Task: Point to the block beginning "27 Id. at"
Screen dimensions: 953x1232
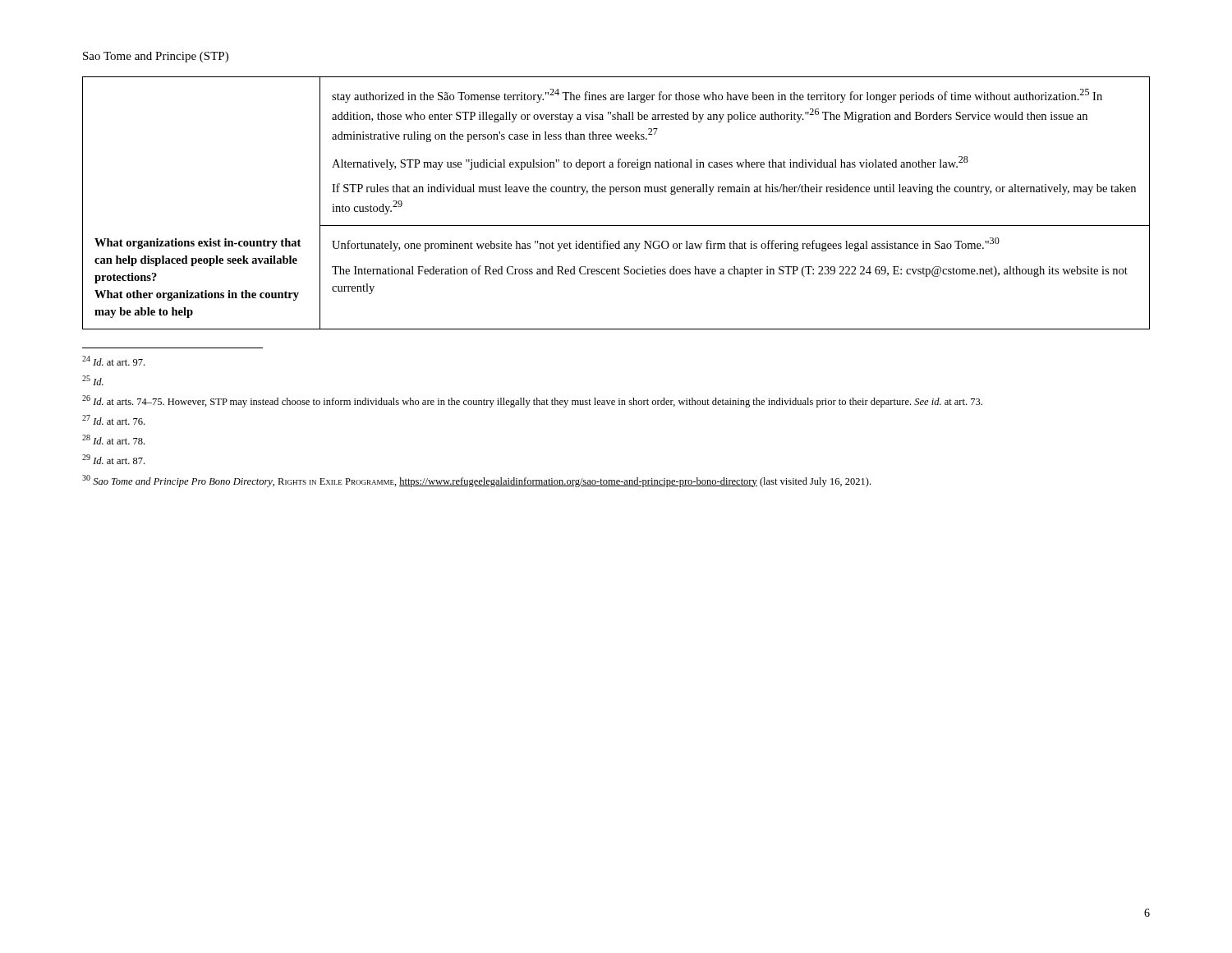Action: pyautogui.click(x=114, y=421)
